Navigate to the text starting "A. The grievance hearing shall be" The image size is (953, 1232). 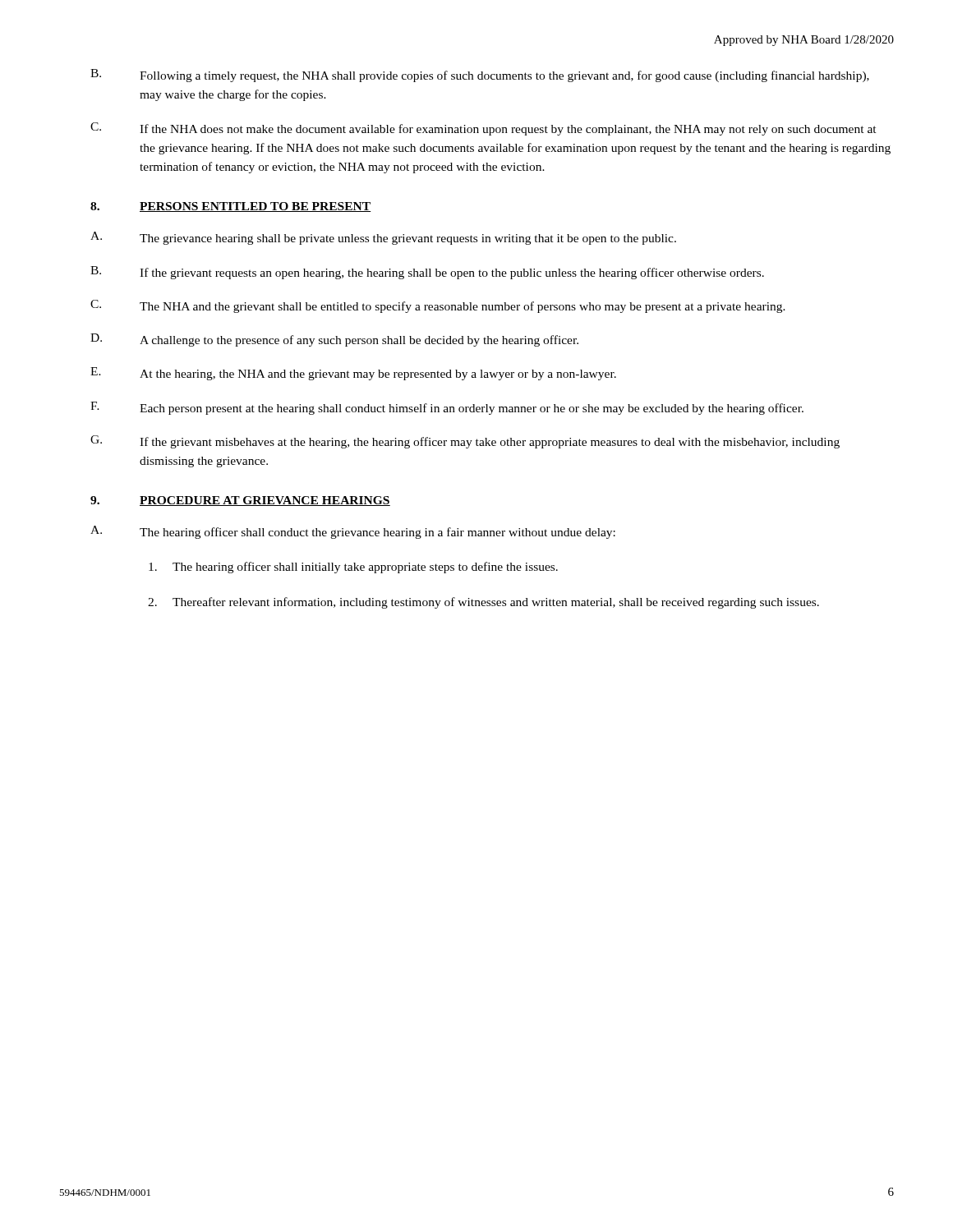tap(492, 238)
